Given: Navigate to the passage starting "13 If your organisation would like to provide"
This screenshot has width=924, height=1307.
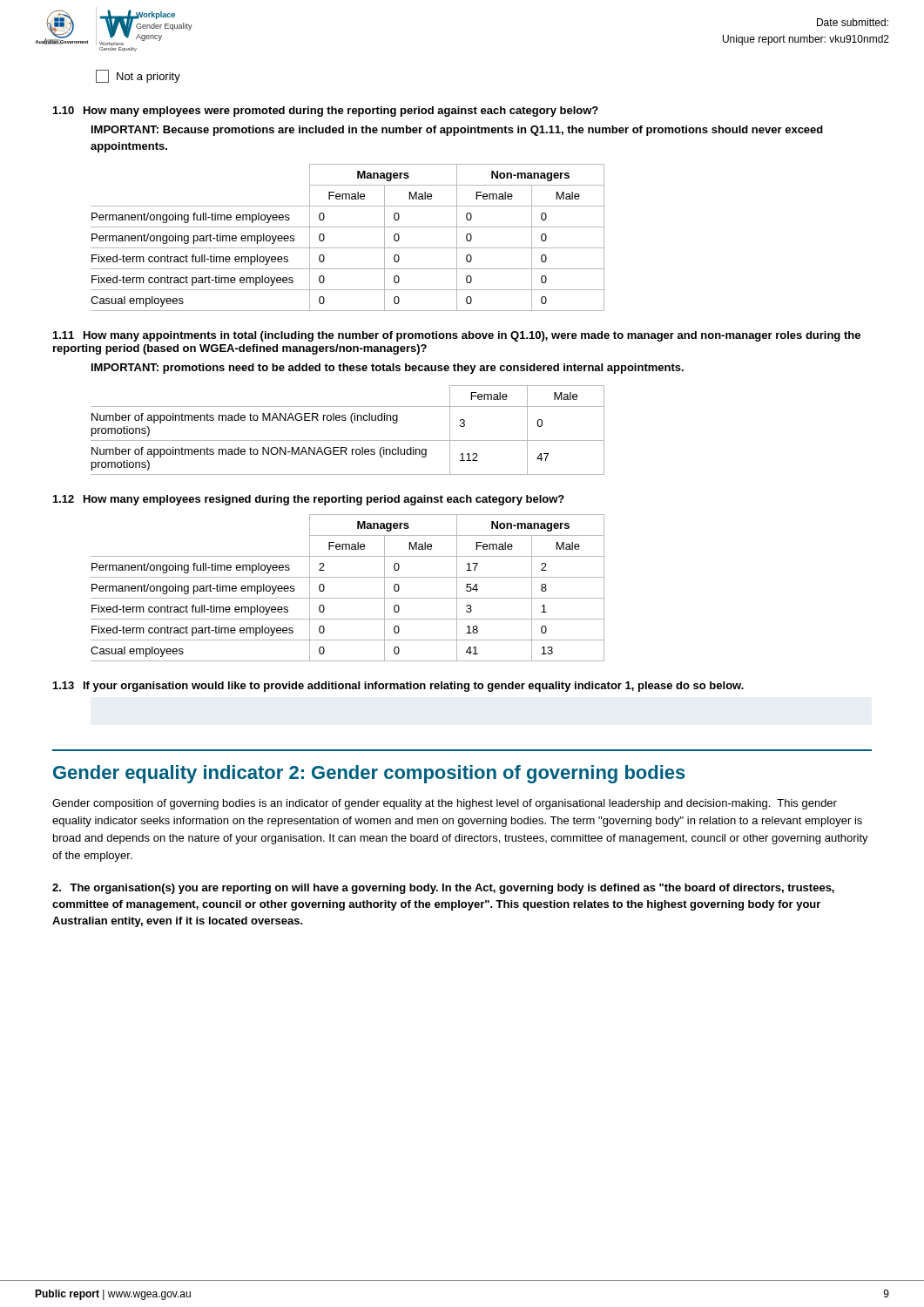Looking at the screenshot, I should pyautogui.click(x=398, y=685).
